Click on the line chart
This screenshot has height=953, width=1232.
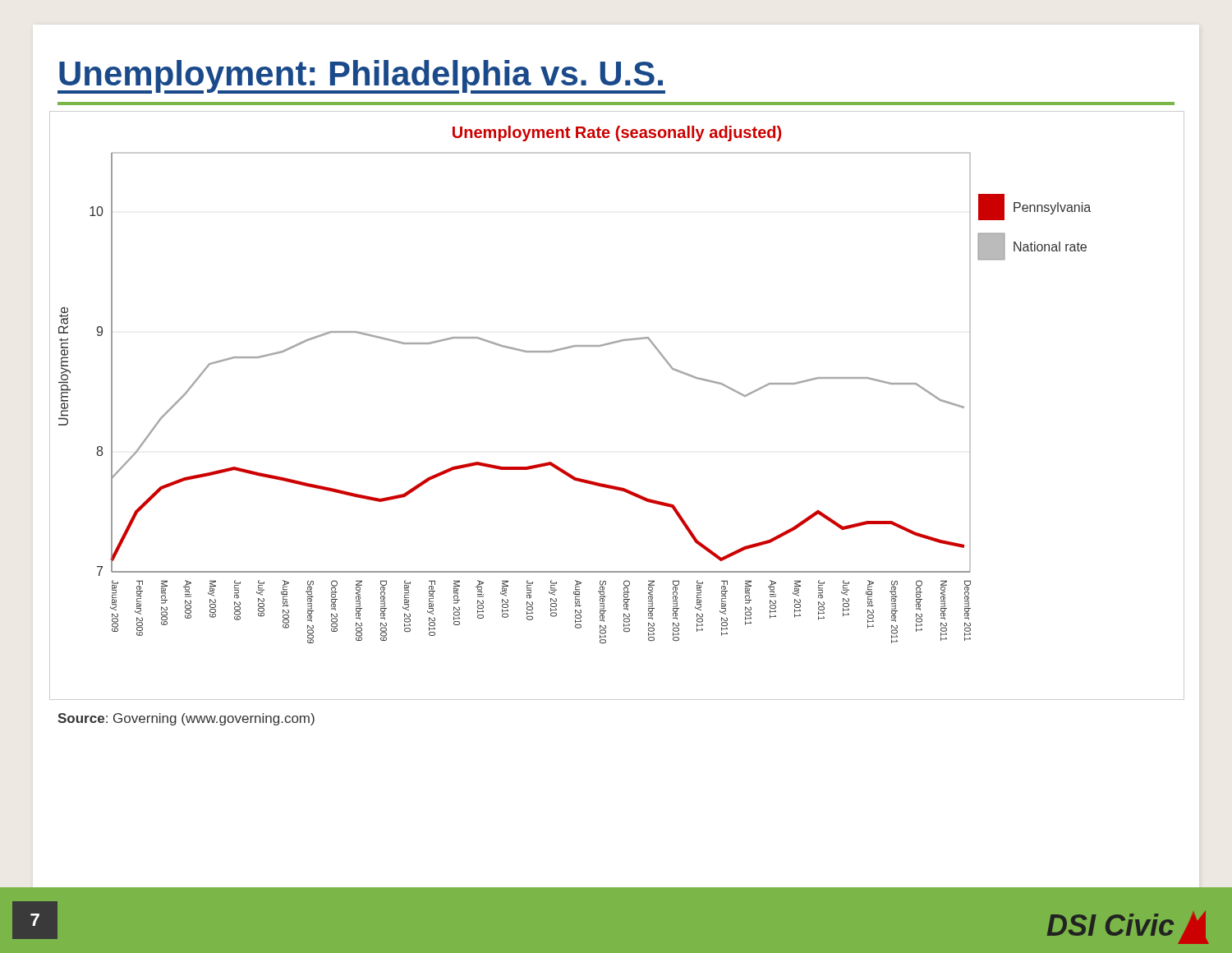pyautogui.click(x=616, y=405)
